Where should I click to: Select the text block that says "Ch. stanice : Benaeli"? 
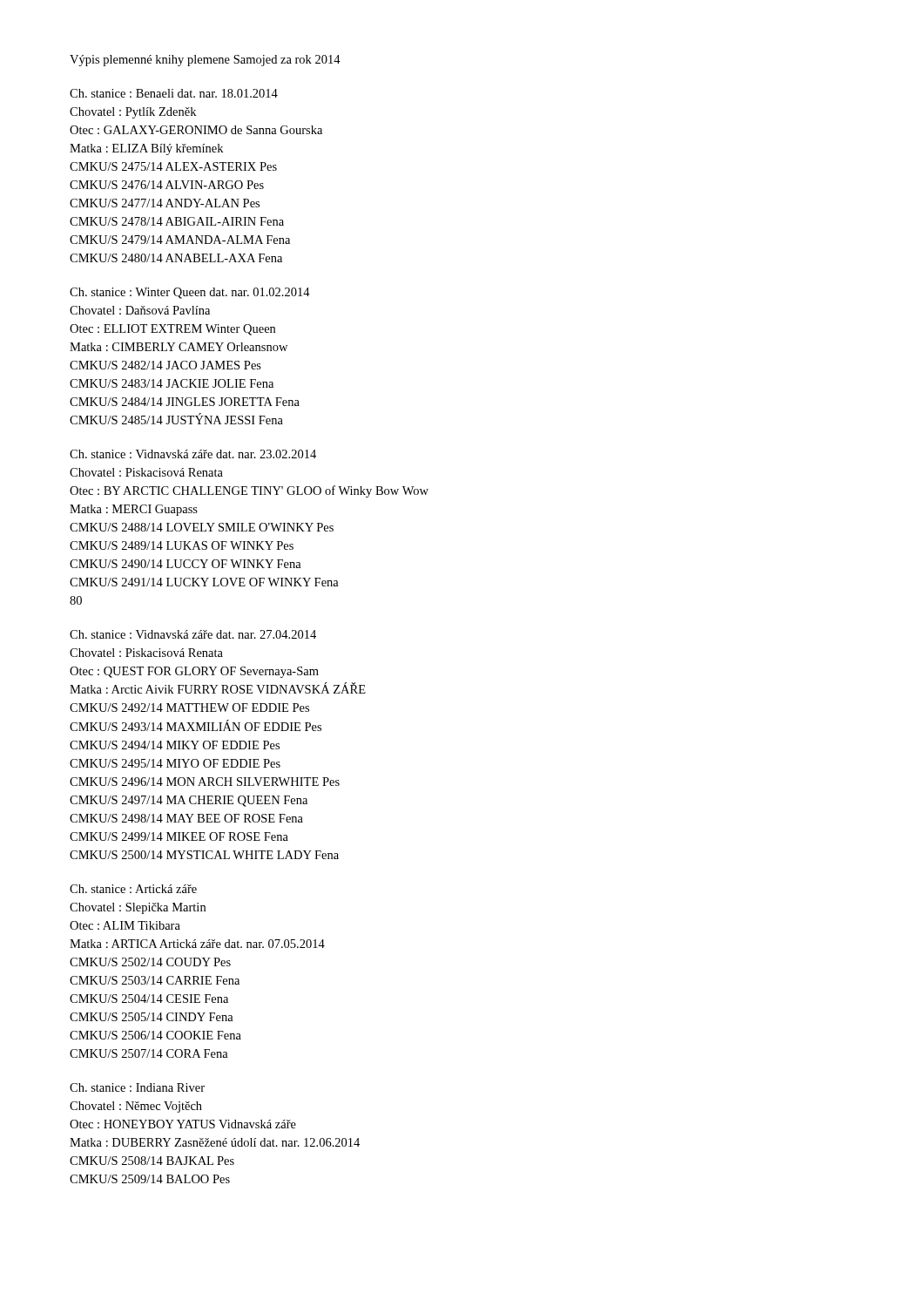(196, 176)
